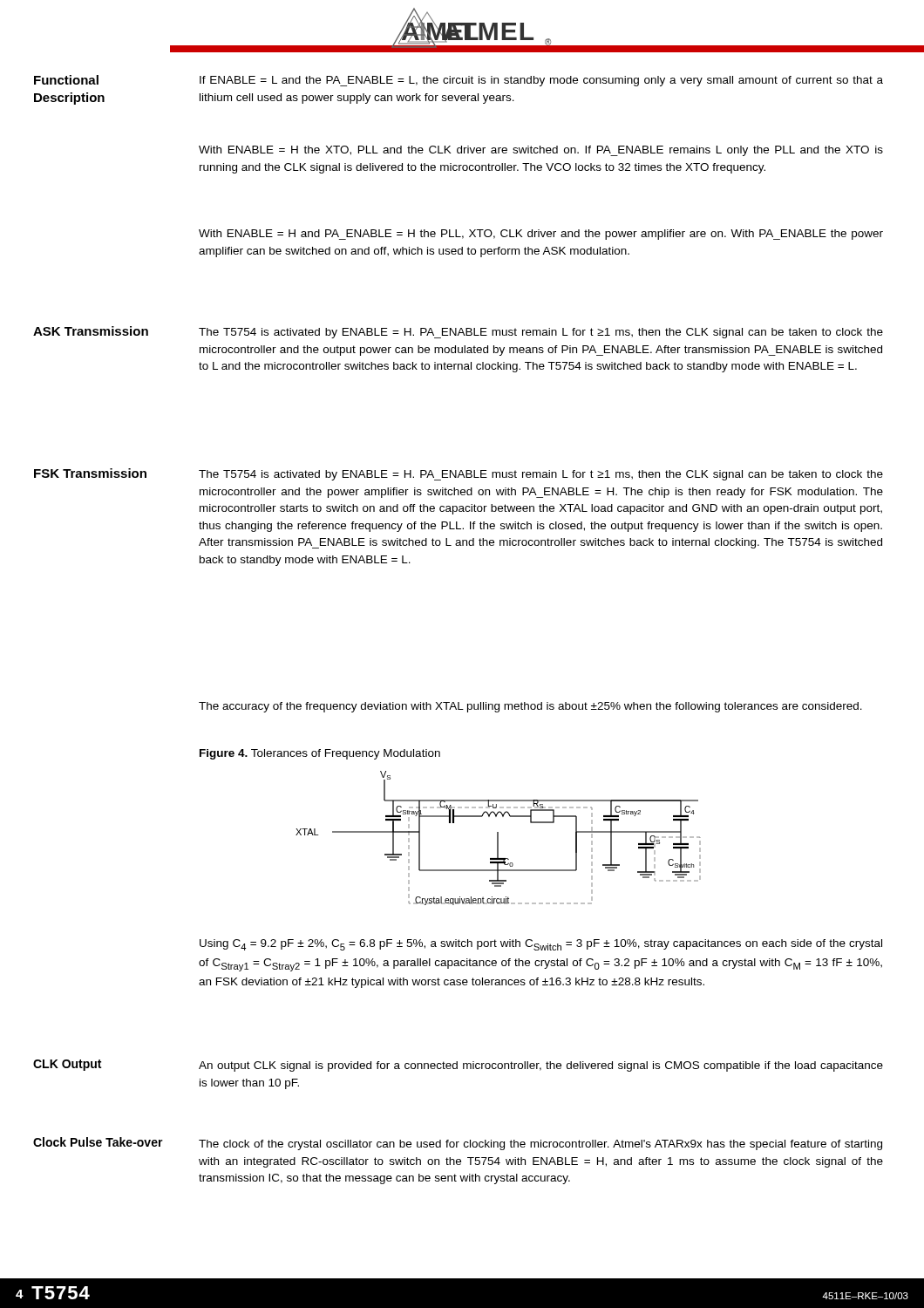Locate the caption that says "Figure 4. Tolerances"

320,753
